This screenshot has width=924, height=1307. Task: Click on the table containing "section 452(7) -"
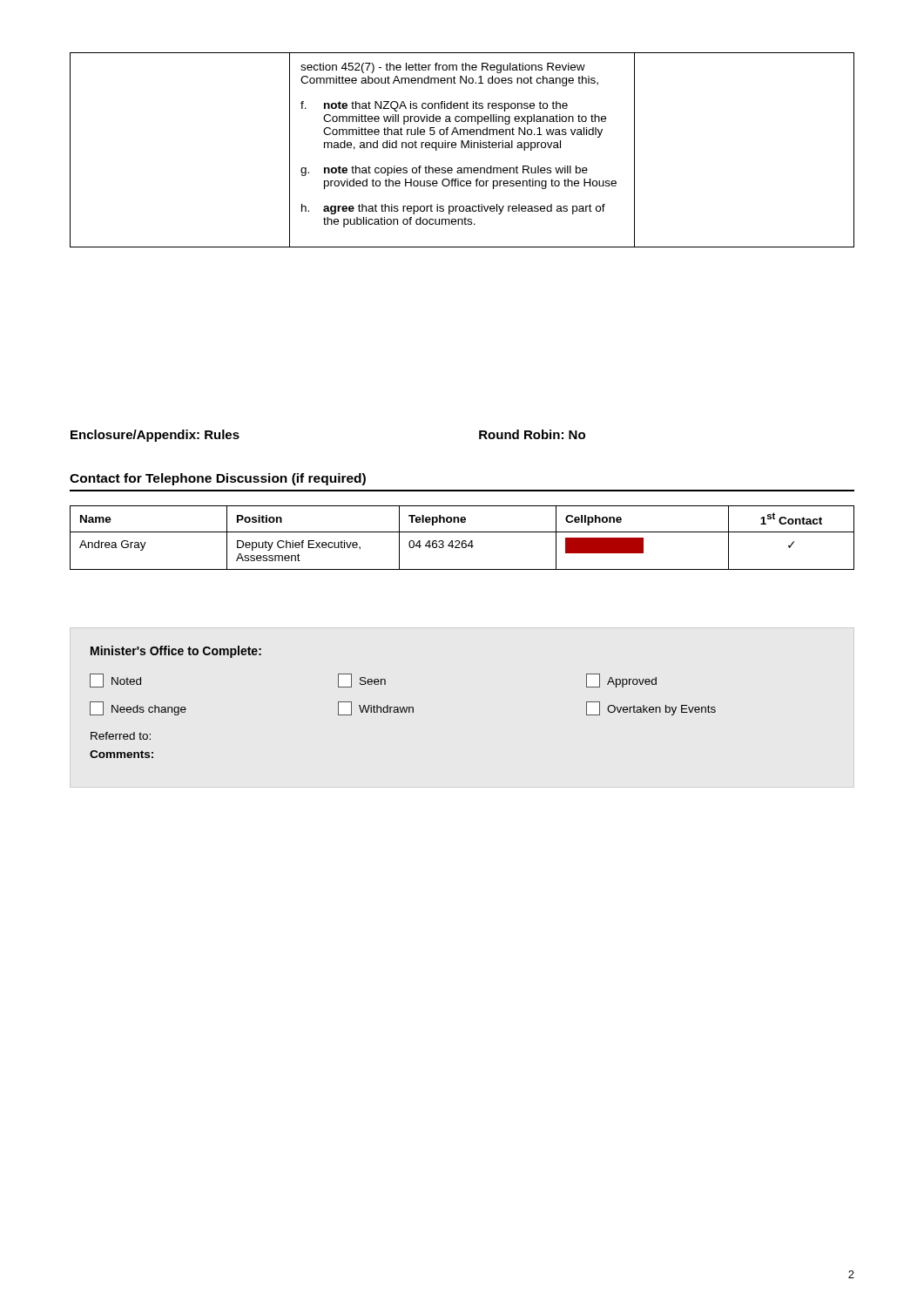(x=462, y=150)
